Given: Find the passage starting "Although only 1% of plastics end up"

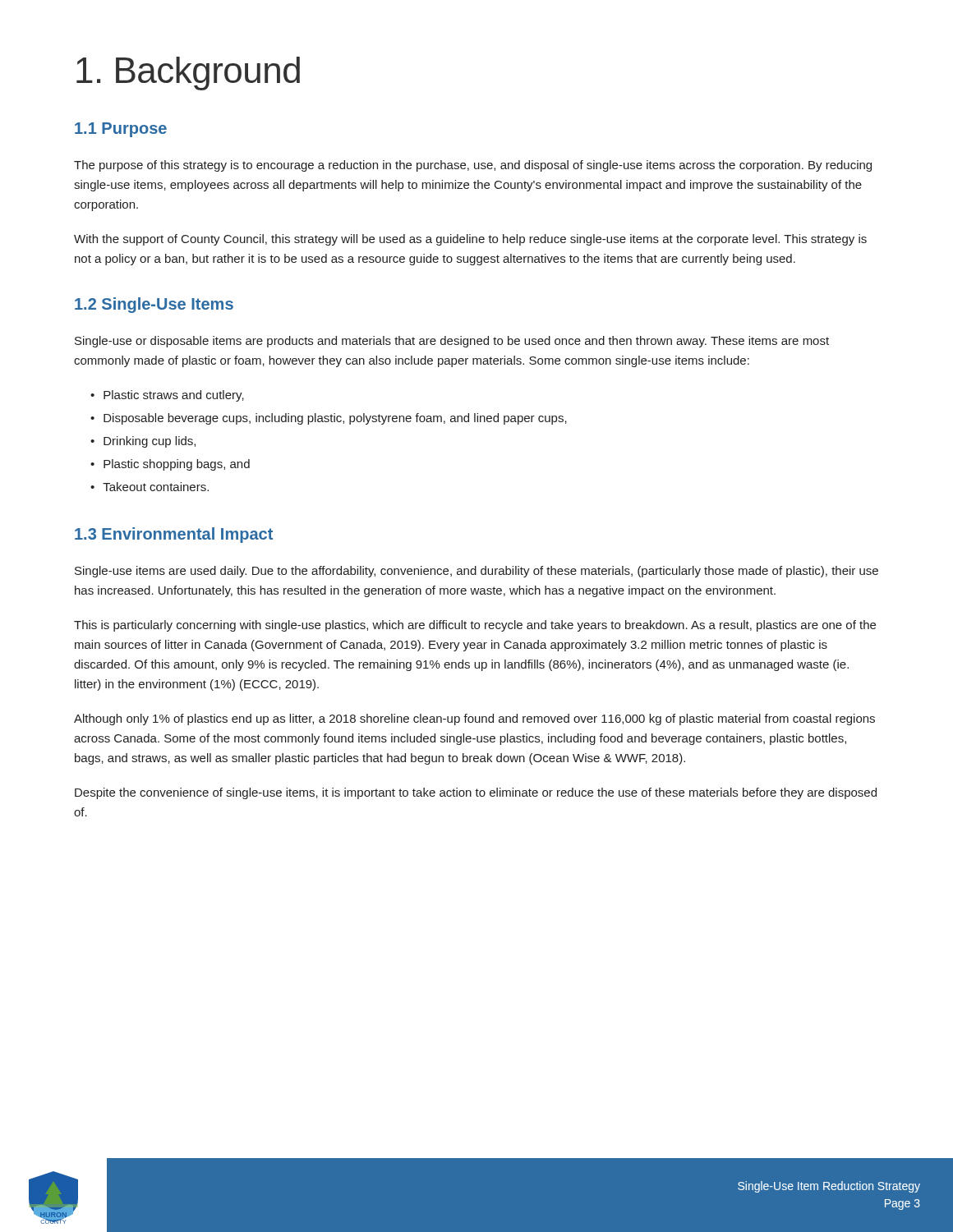Looking at the screenshot, I should (x=476, y=738).
